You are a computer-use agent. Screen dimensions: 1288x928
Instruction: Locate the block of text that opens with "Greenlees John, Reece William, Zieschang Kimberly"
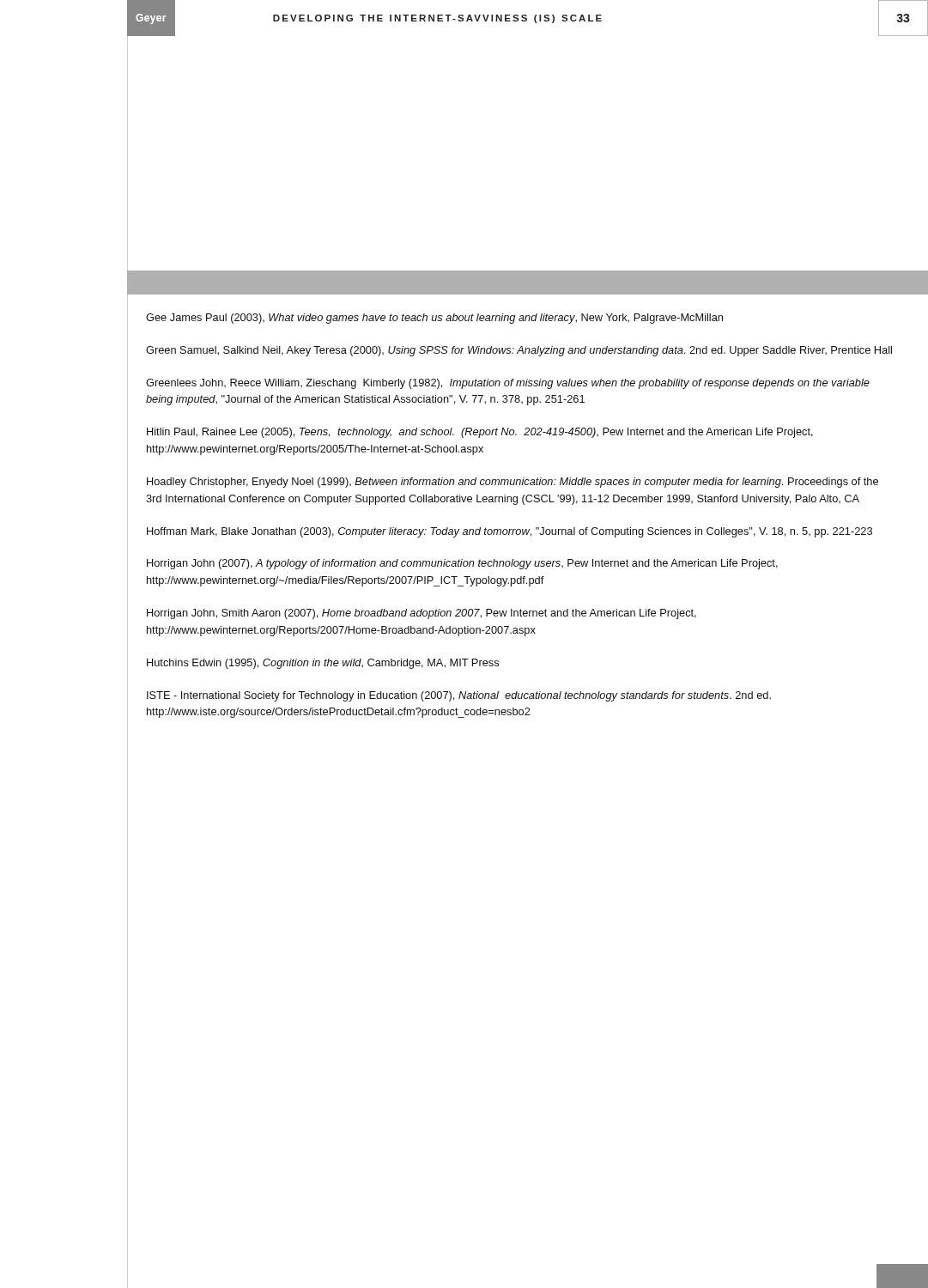508,391
